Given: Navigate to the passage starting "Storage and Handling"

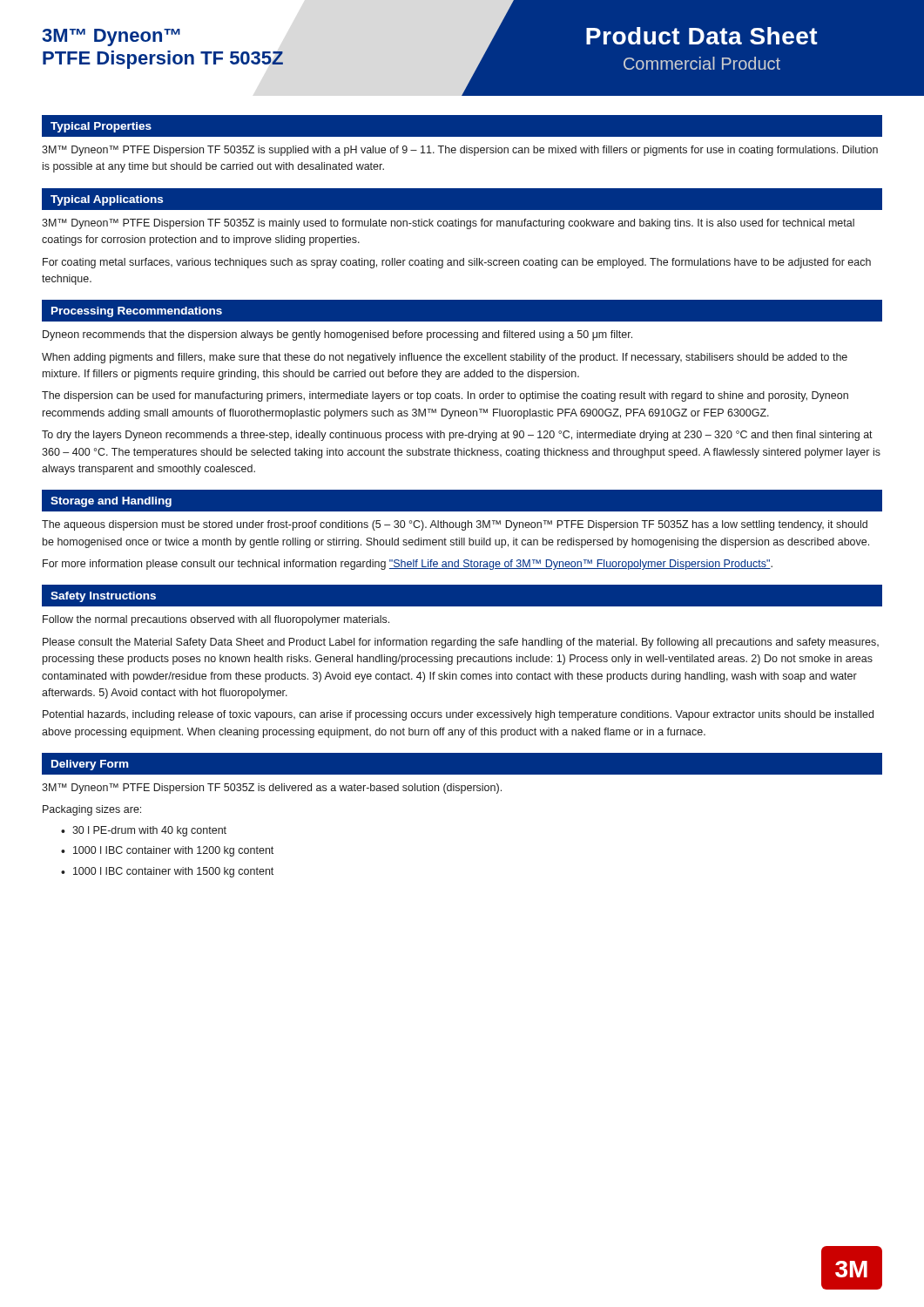Looking at the screenshot, I should [111, 501].
